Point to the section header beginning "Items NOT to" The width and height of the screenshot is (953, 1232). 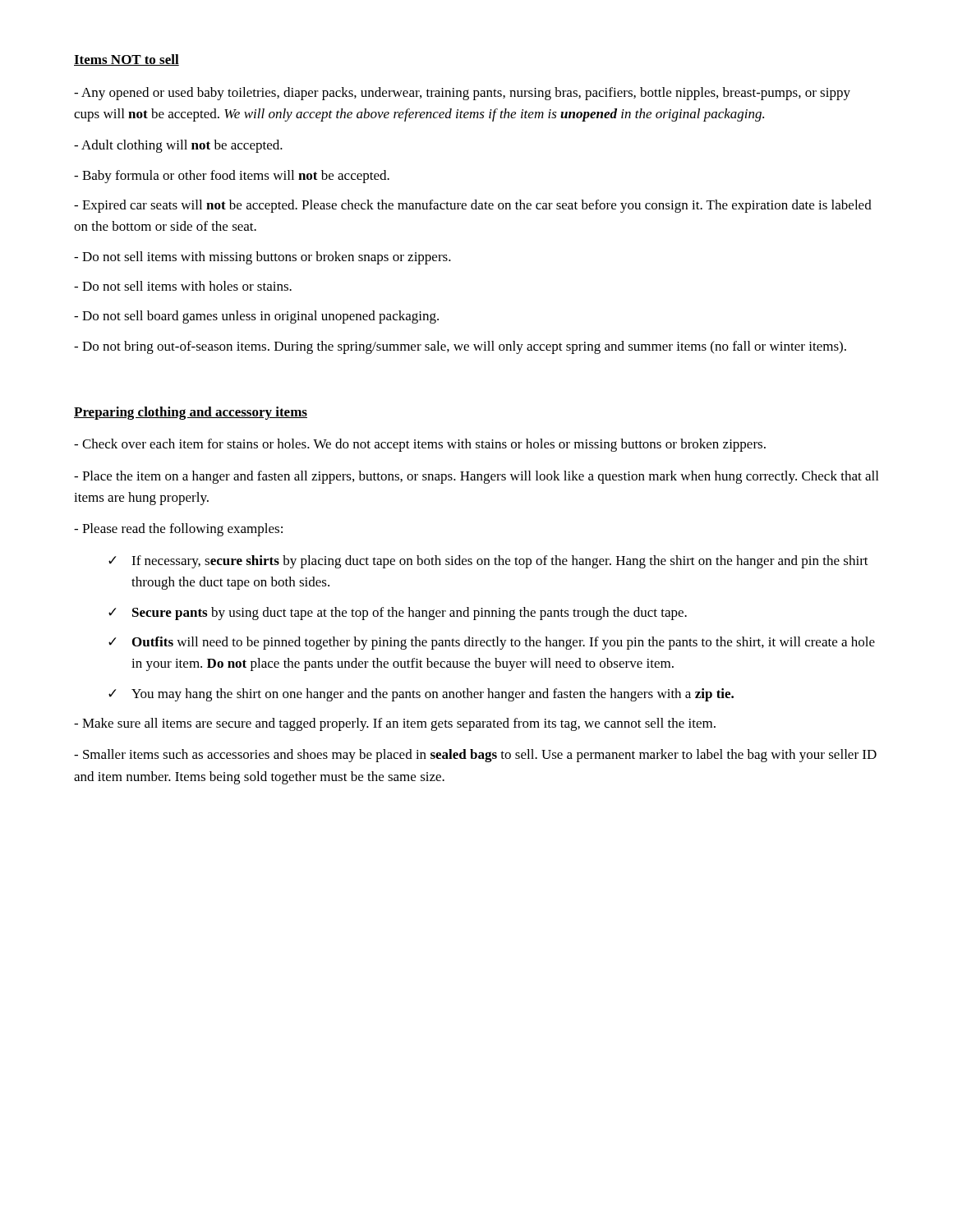click(126, 60)
